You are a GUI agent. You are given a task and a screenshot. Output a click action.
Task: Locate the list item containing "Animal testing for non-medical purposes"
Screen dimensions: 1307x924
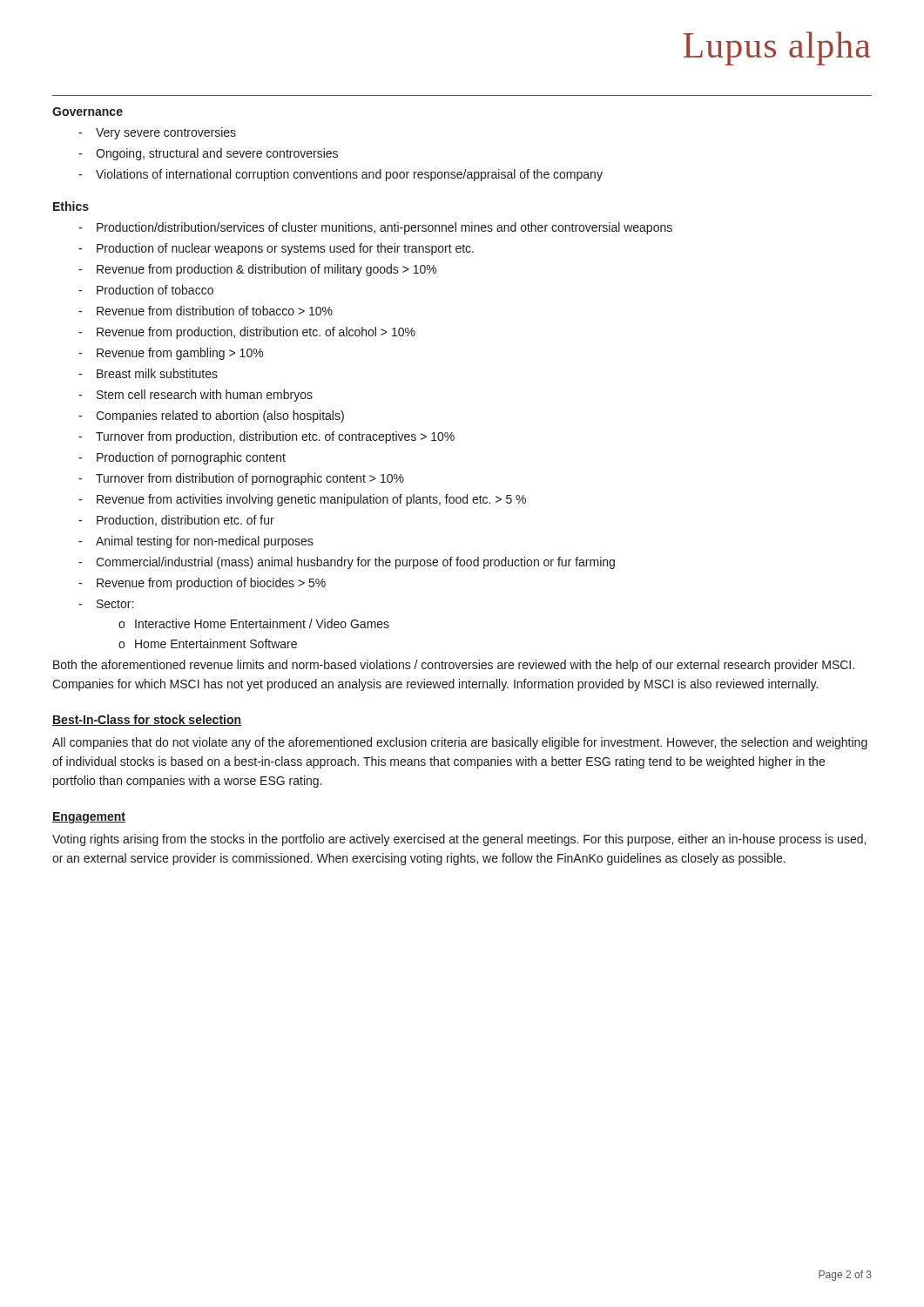[205, 541]
